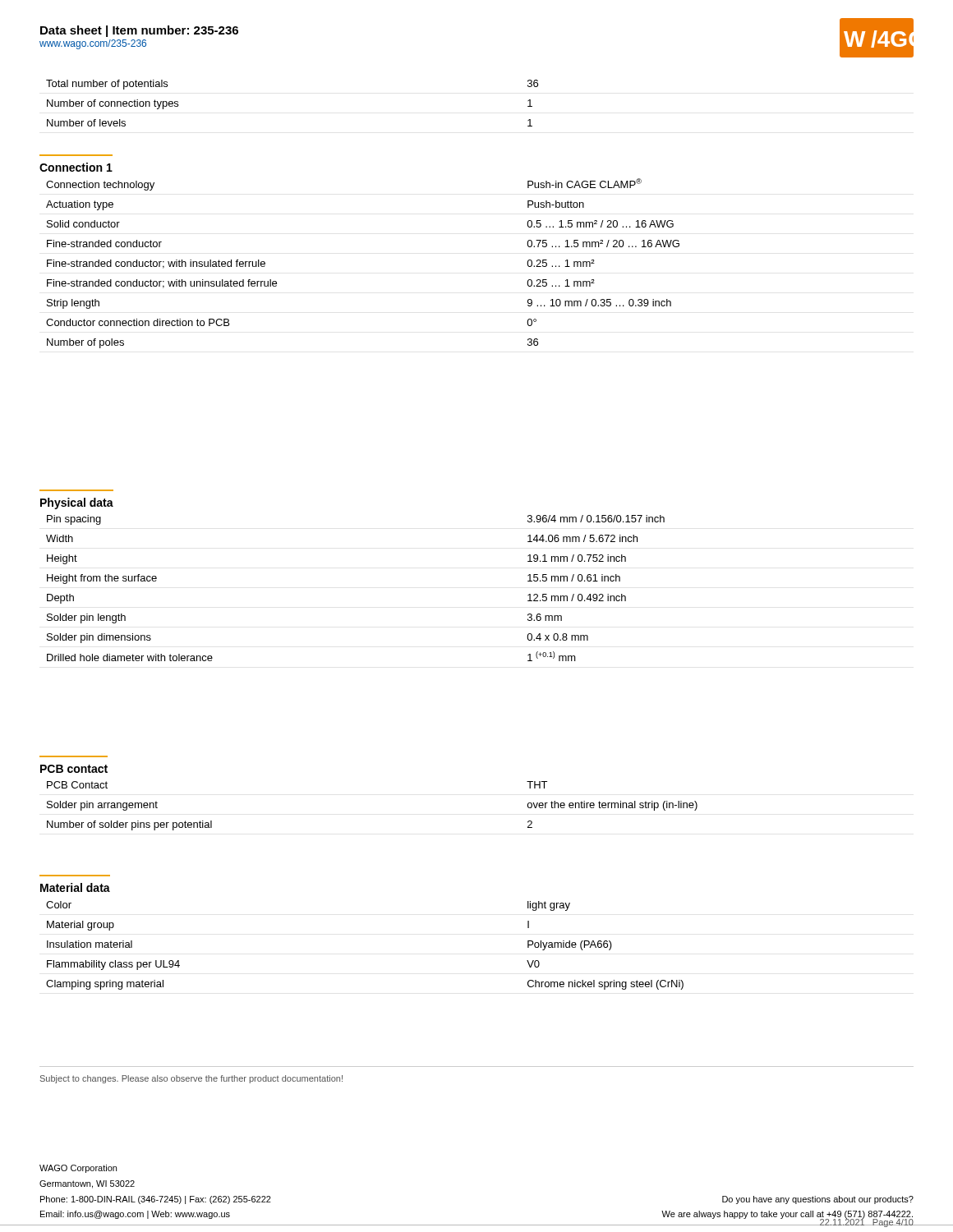The height and width of the screenshot is (1232, 953).
Task: Select the table that reads "Number of connection"
Action: pyautogui.click(x=476, y=103)
